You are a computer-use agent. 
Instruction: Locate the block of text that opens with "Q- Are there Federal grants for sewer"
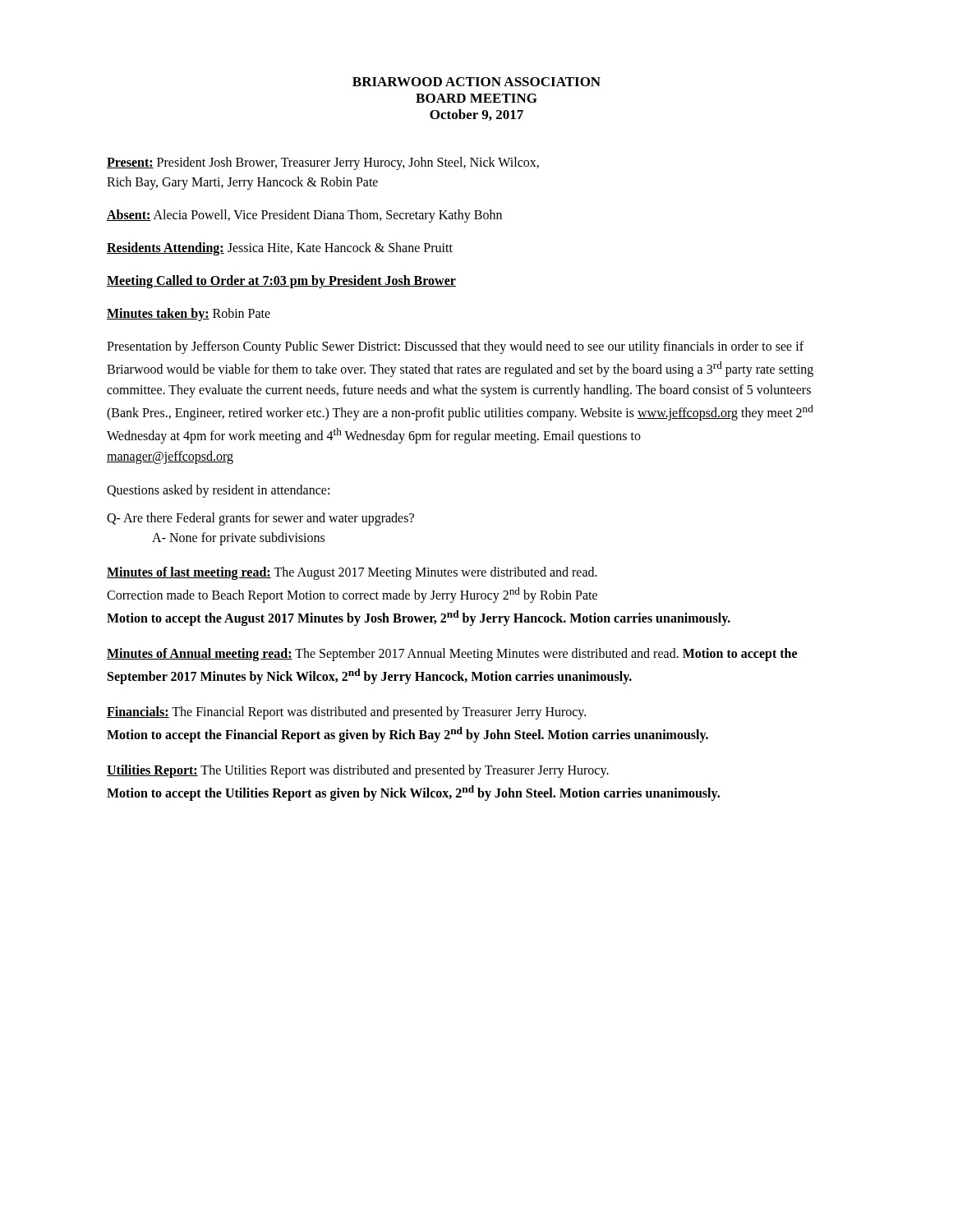261,527
